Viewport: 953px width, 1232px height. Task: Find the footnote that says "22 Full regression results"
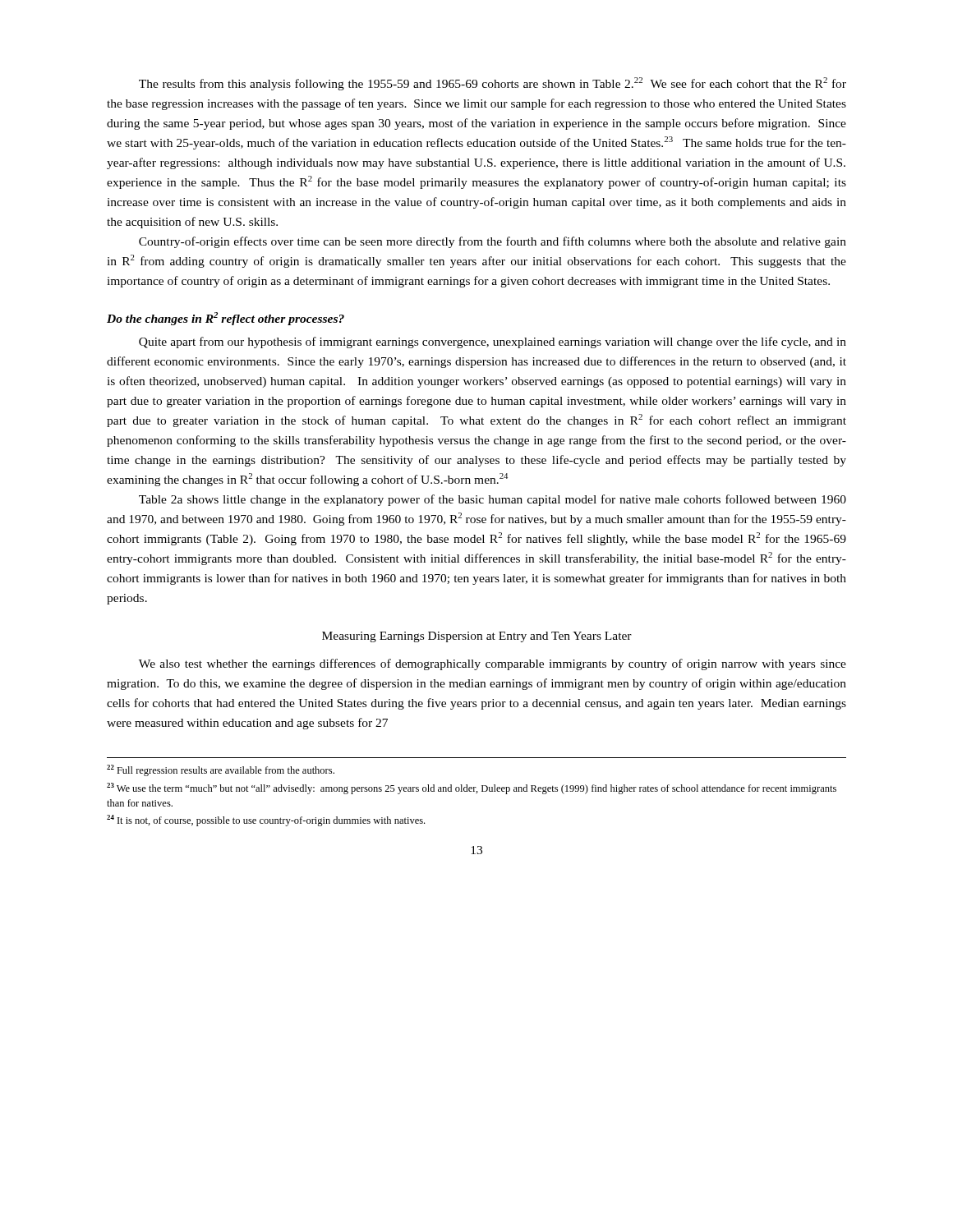[x=221, y=770]
